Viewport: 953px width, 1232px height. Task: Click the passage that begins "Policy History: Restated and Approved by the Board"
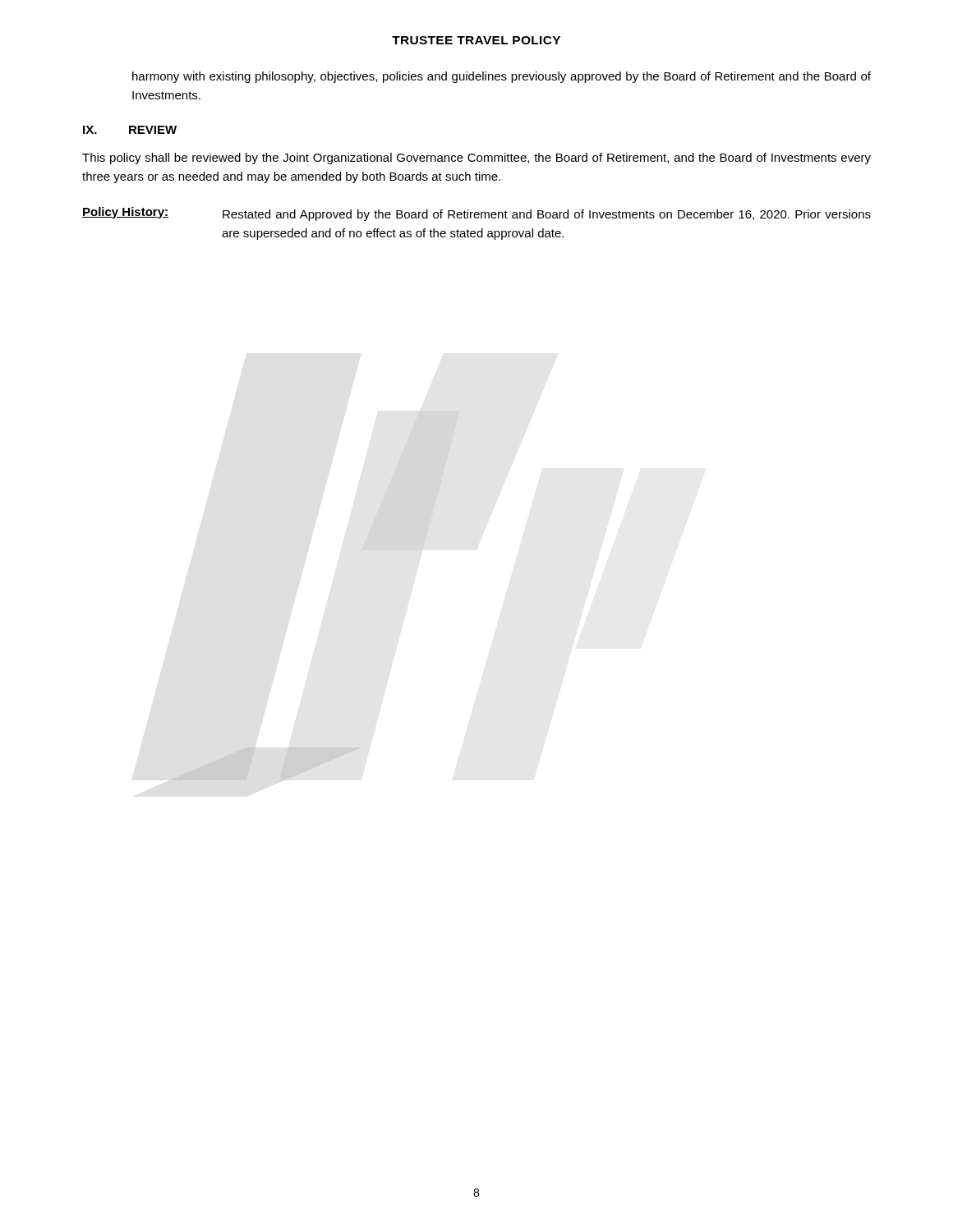[476, 223]
